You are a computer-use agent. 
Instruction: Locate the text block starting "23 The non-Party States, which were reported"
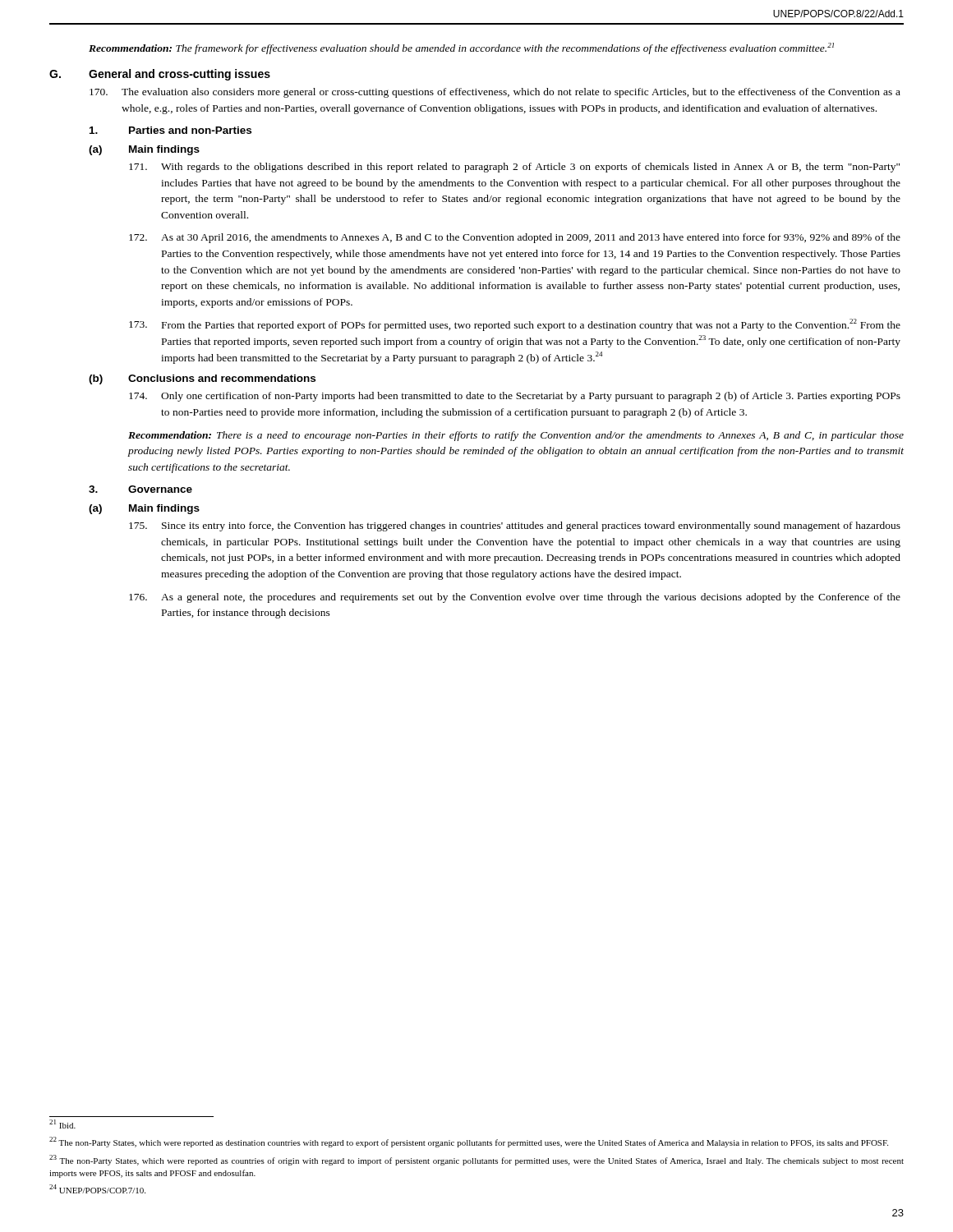point(476,1165)
